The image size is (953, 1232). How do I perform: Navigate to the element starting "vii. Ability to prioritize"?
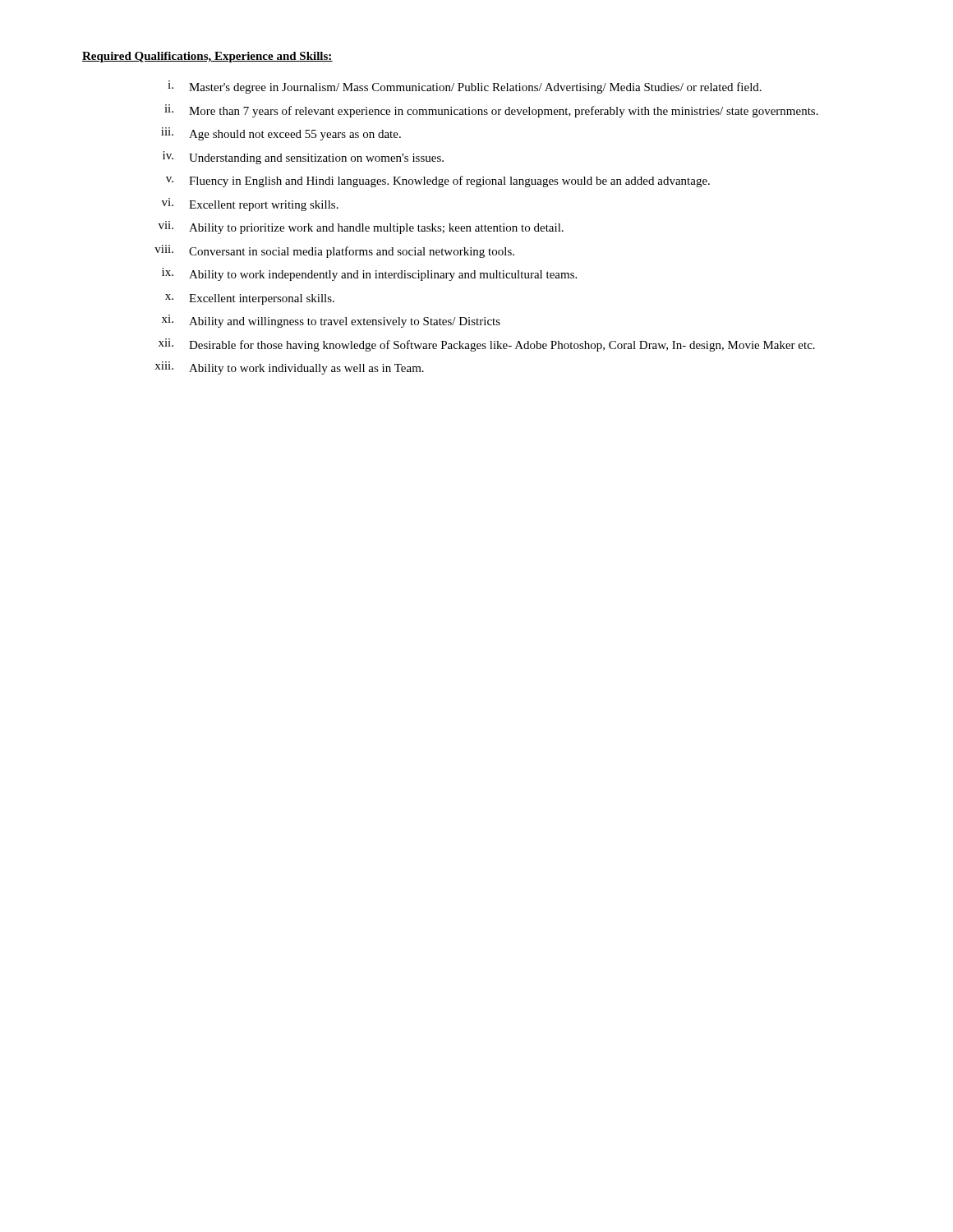tap(501, 228)
